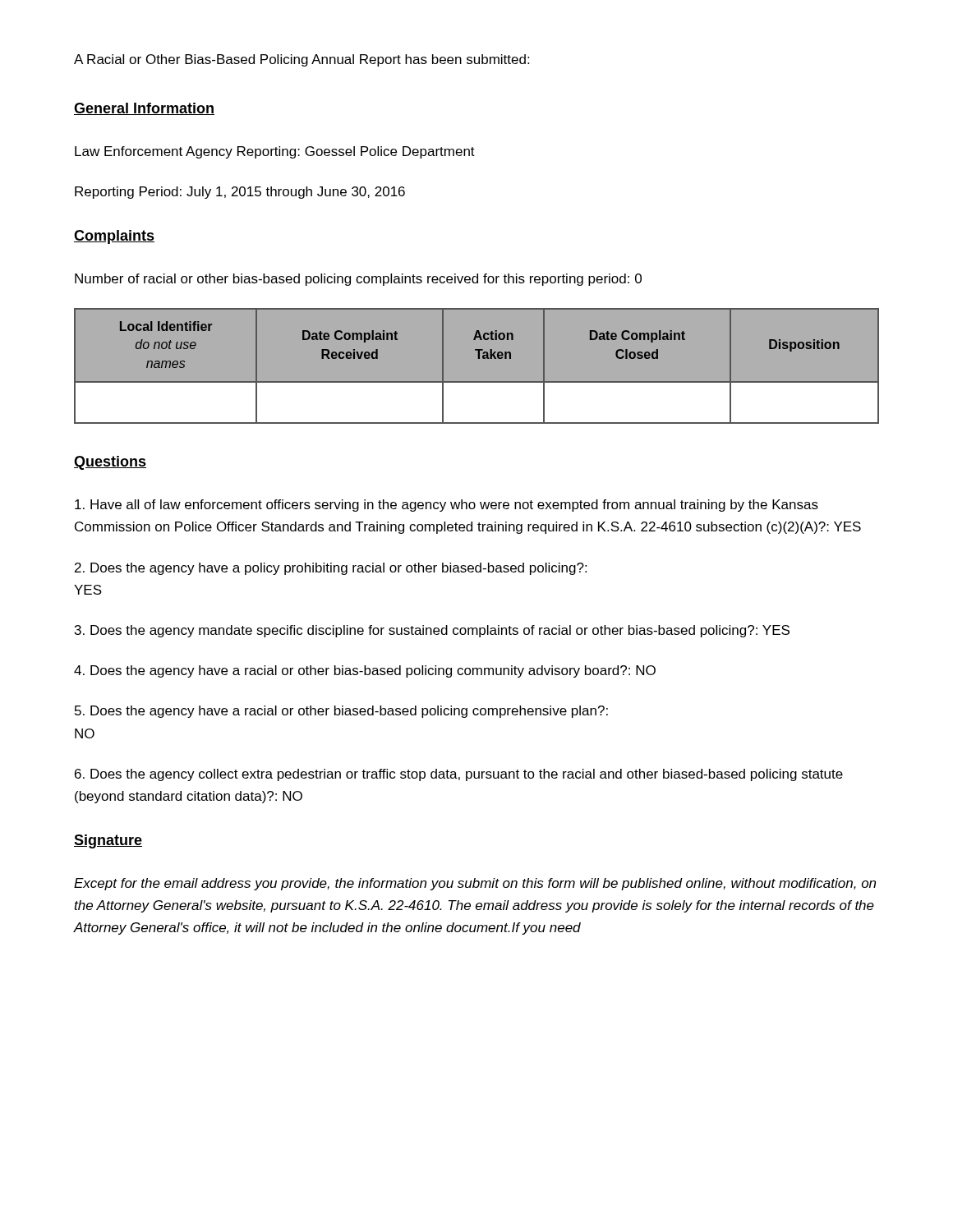Locate the block of text that opens with "Number of racial or other"

[358, 279]
